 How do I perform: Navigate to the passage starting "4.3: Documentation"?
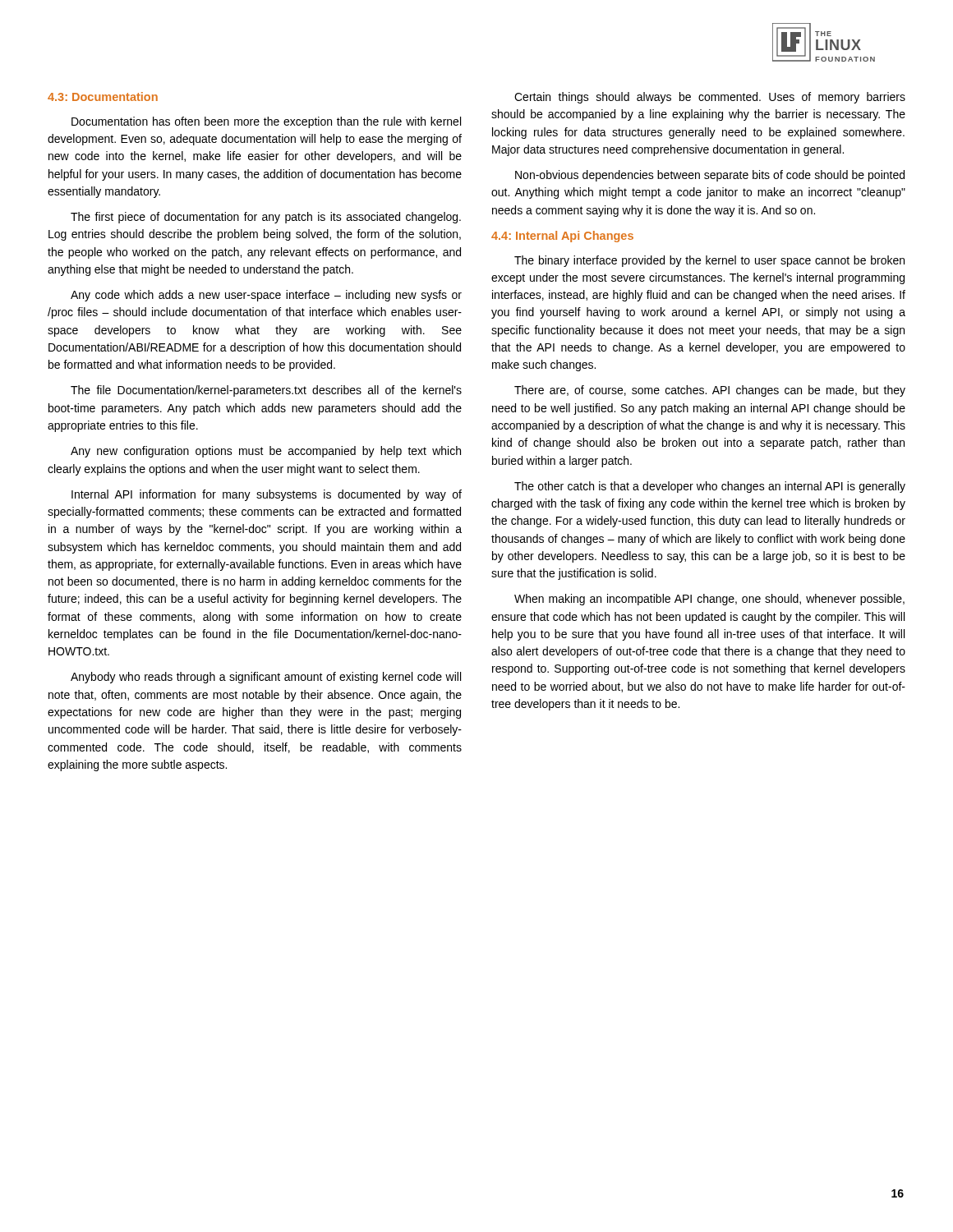click(103, 97)
